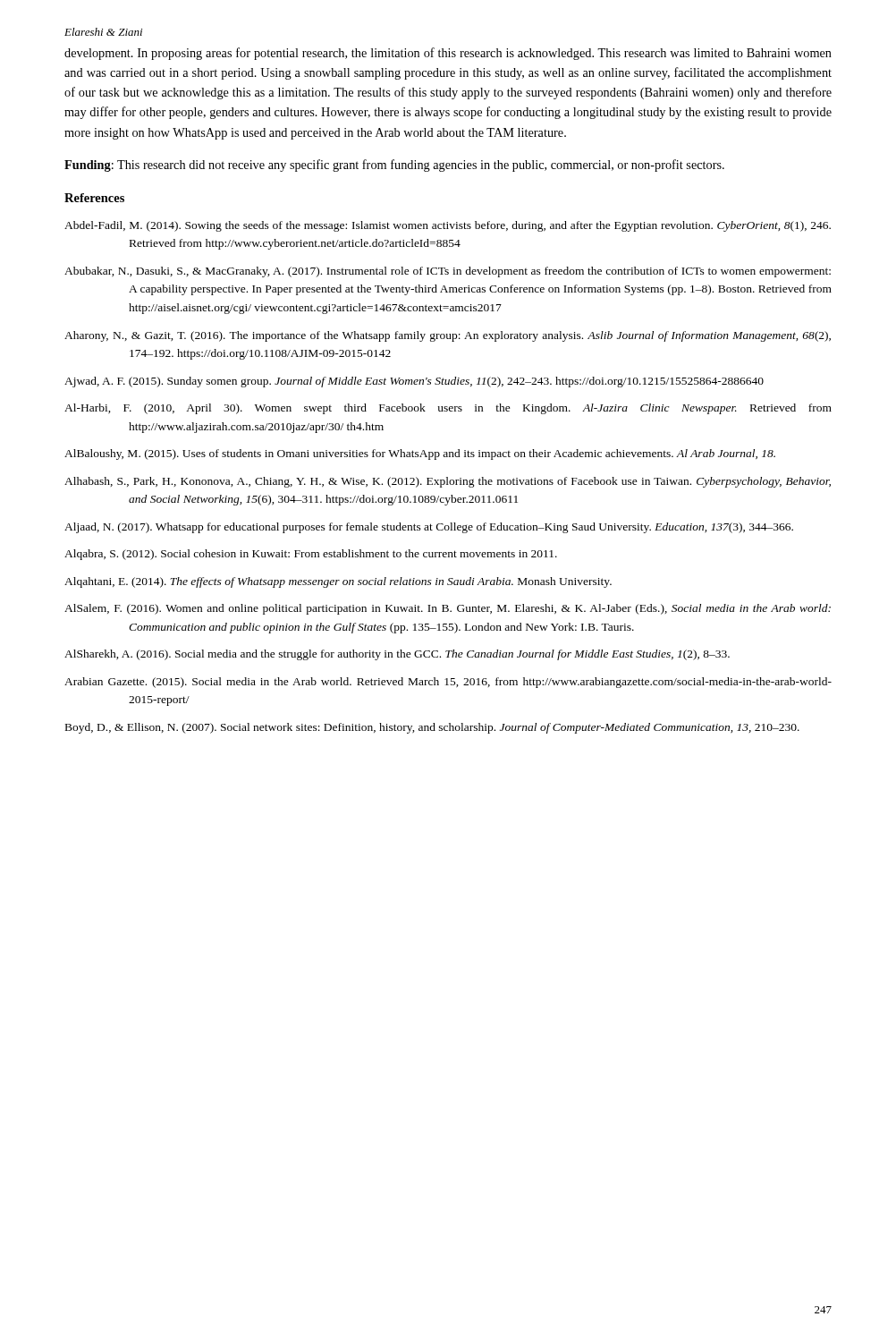Select the list item that reads "Al-Harbi, F. (2010, April"
Image resolution: width=896 pixels, height=1342 pixels.
point(448,417)
